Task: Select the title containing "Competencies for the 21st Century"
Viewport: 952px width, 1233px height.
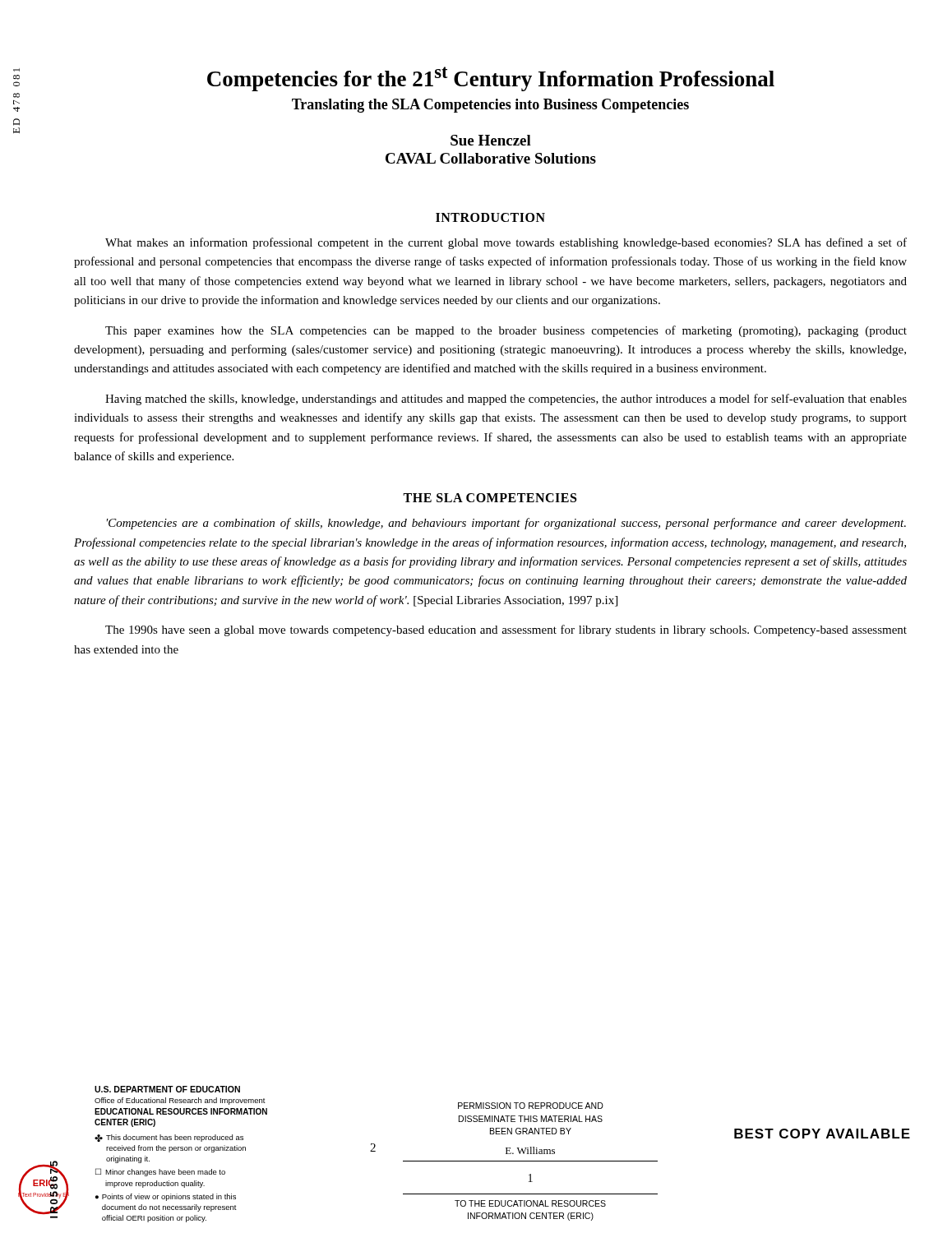Action: click(x=490, y=88)
